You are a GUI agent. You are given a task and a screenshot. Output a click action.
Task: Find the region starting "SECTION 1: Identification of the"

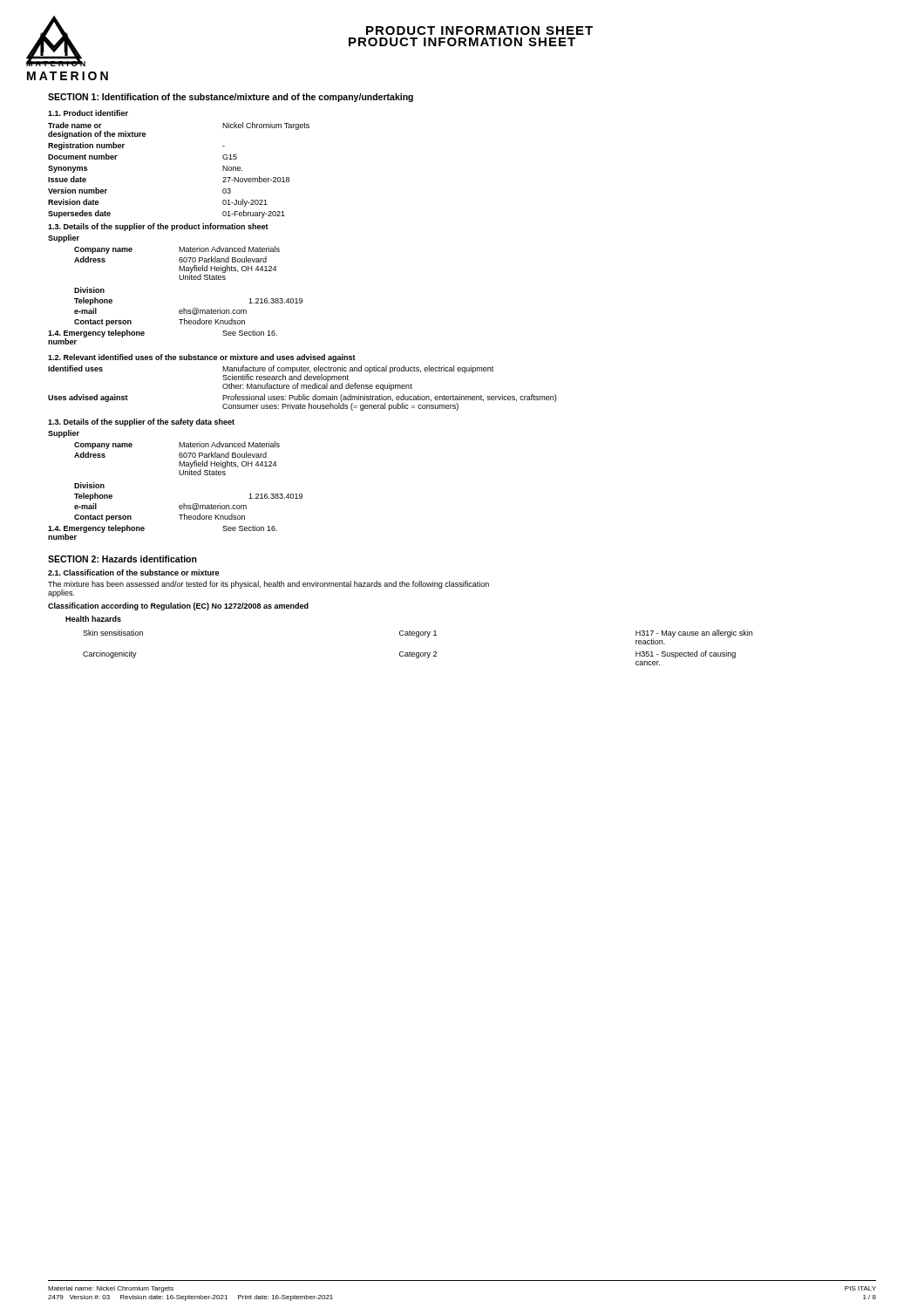coord(231,97)
